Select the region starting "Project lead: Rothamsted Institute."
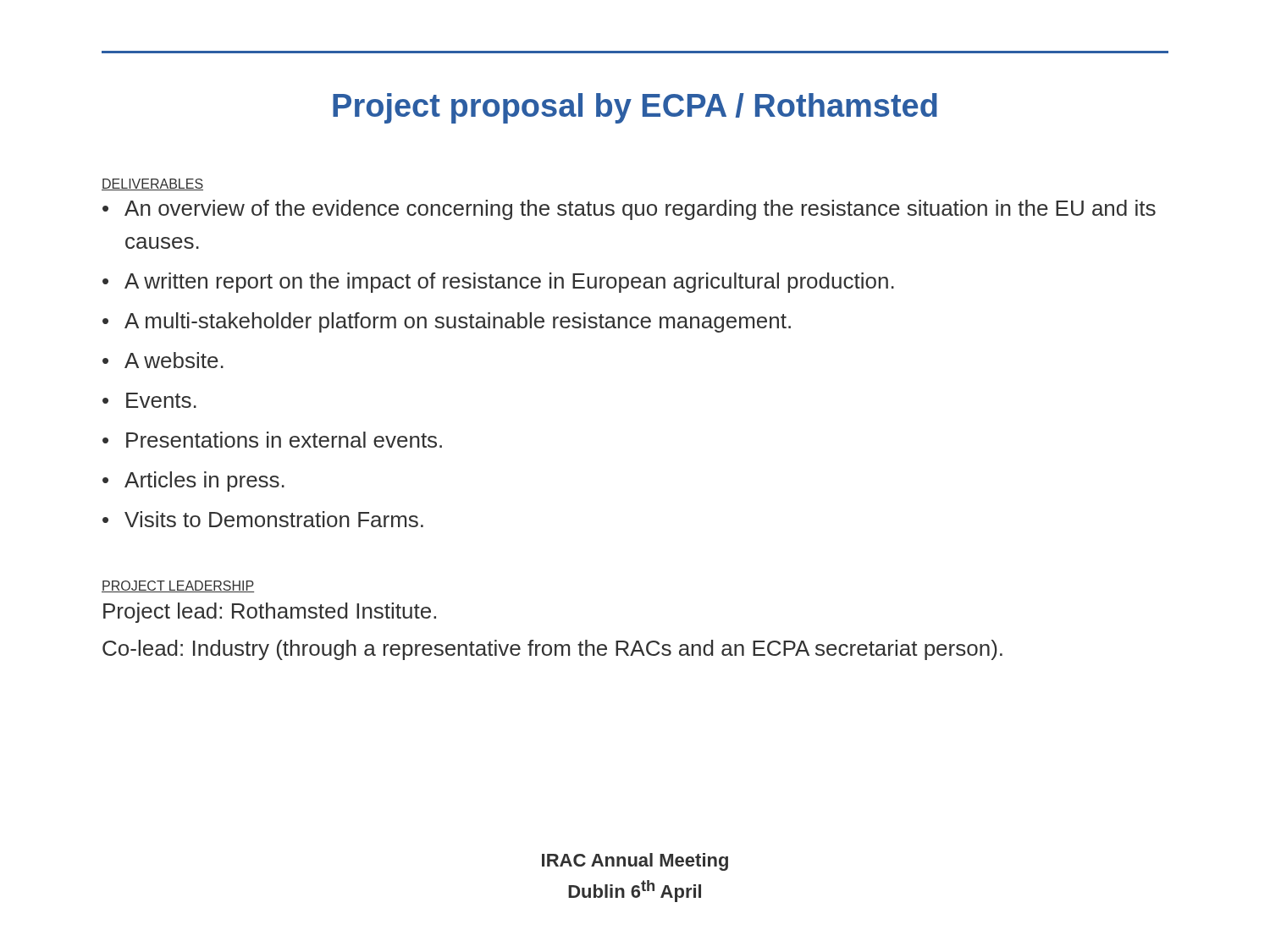Screen dimensions: 952x1270 pos(270,611)
